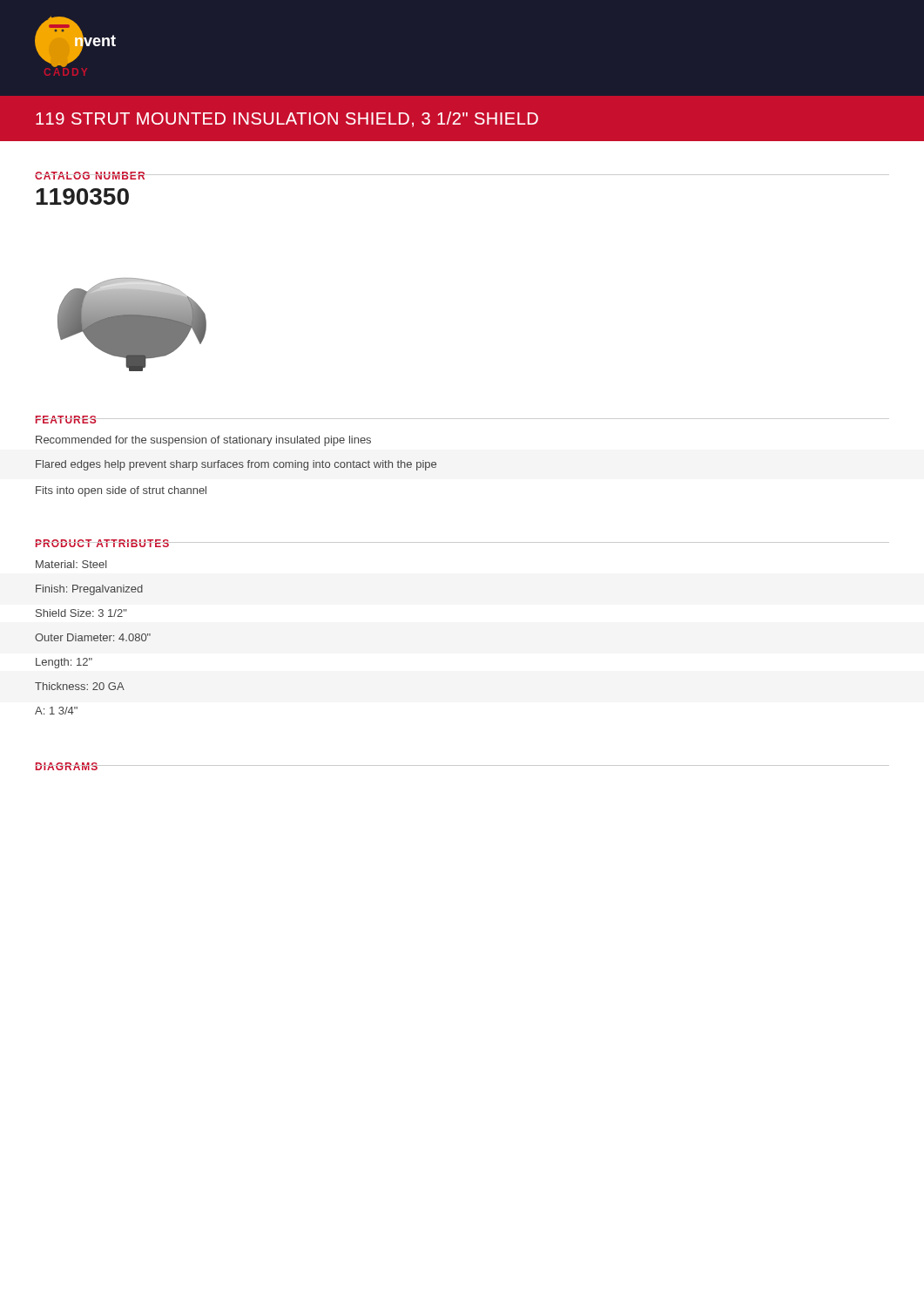The image size is (924, 1307).
Task: Select the element starting "Fits into open"
Action: [x=121, y=490]
